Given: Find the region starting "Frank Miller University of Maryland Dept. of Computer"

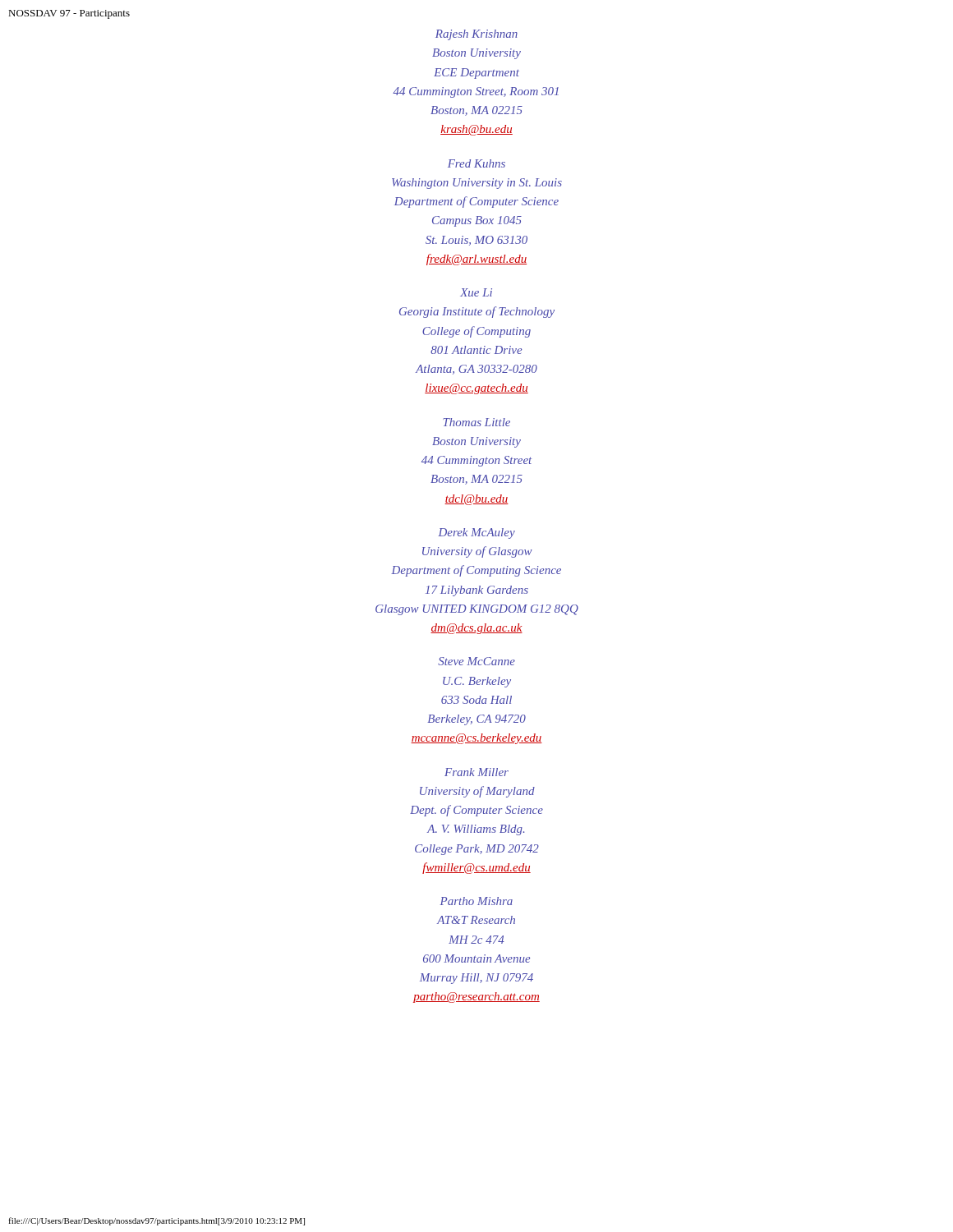Looking at the screenshot, I should point(476,819).
